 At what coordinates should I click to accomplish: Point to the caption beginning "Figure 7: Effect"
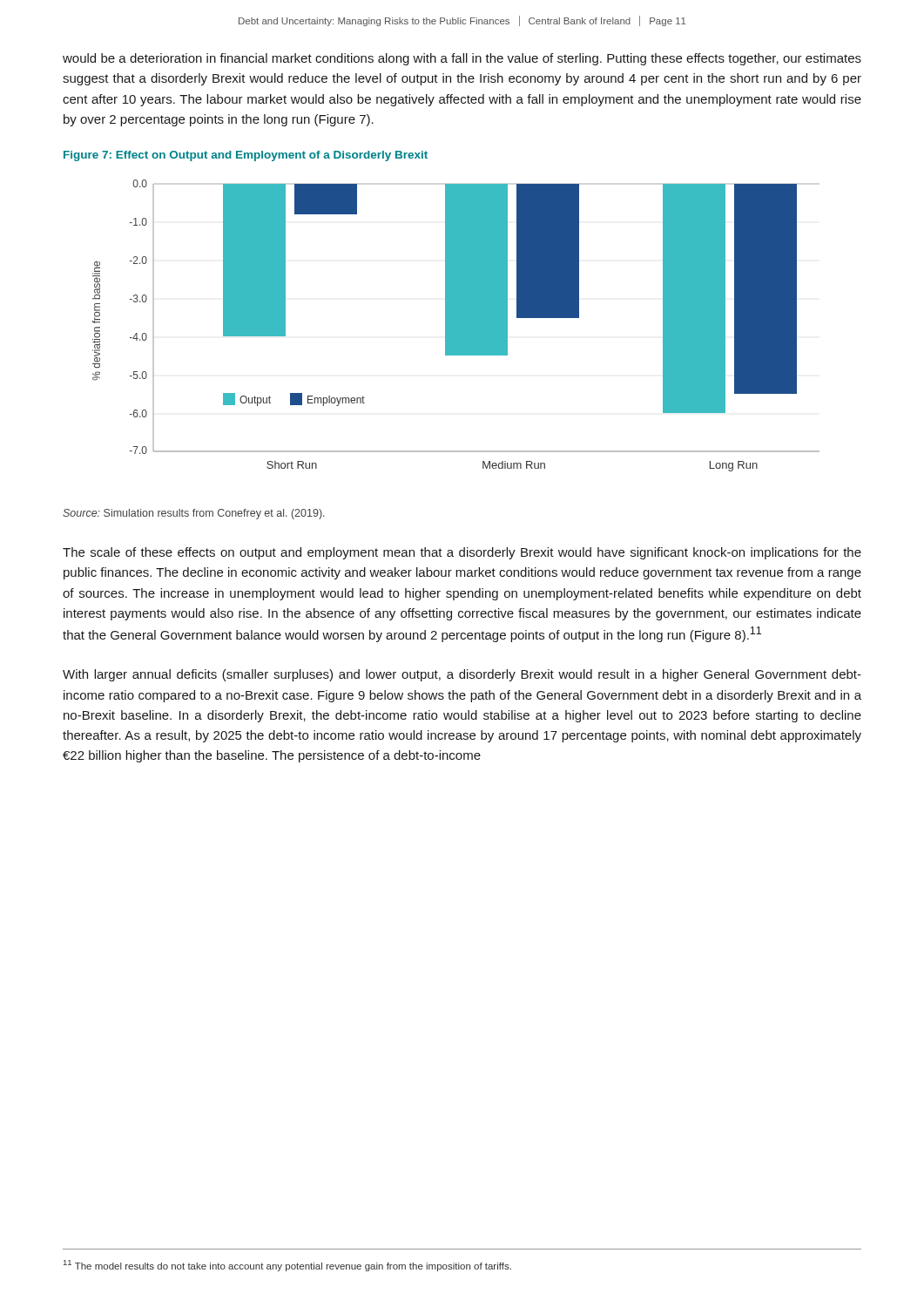point(245,155)
